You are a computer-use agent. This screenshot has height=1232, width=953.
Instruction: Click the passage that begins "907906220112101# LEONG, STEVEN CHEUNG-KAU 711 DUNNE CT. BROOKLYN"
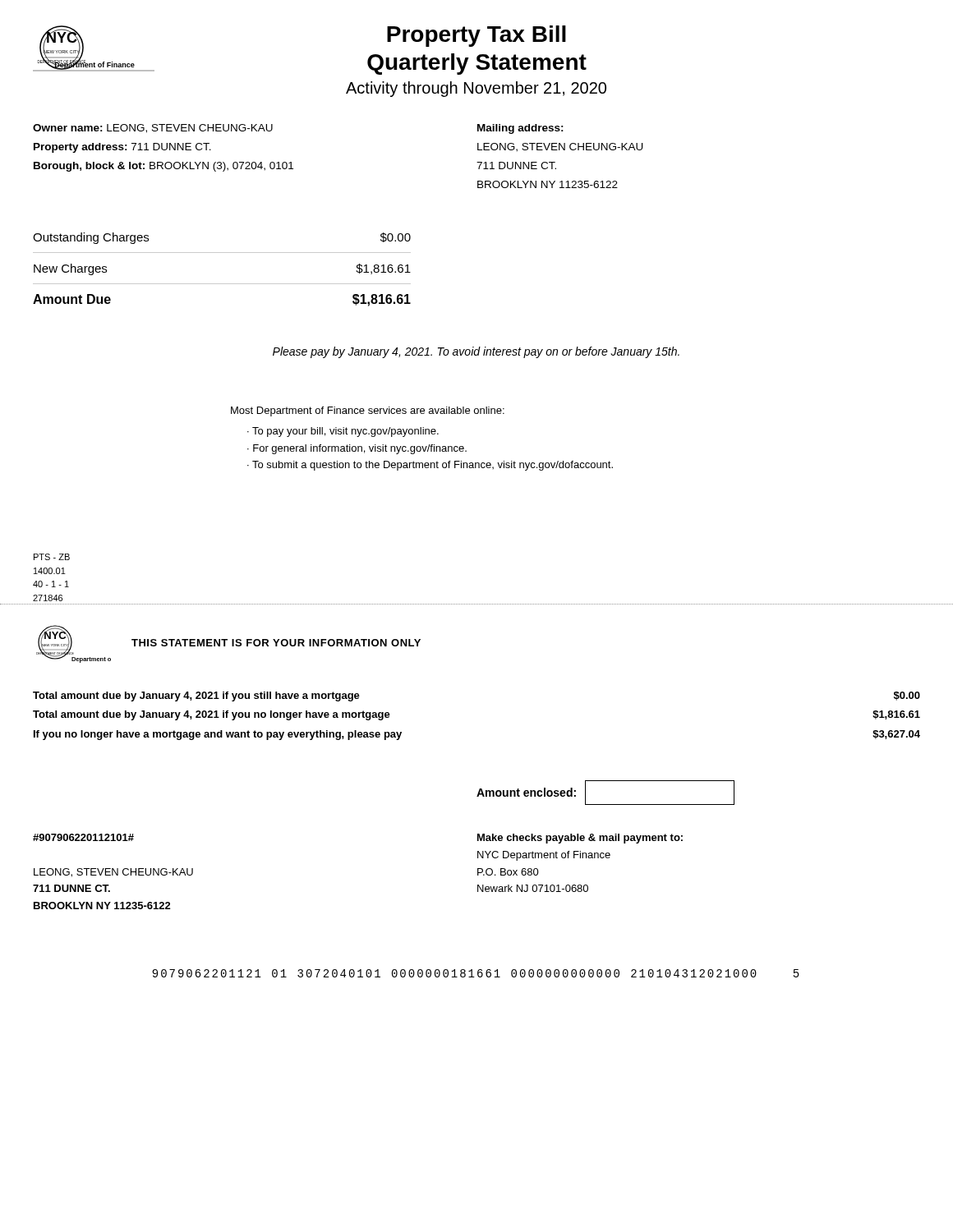pos(113,871)
